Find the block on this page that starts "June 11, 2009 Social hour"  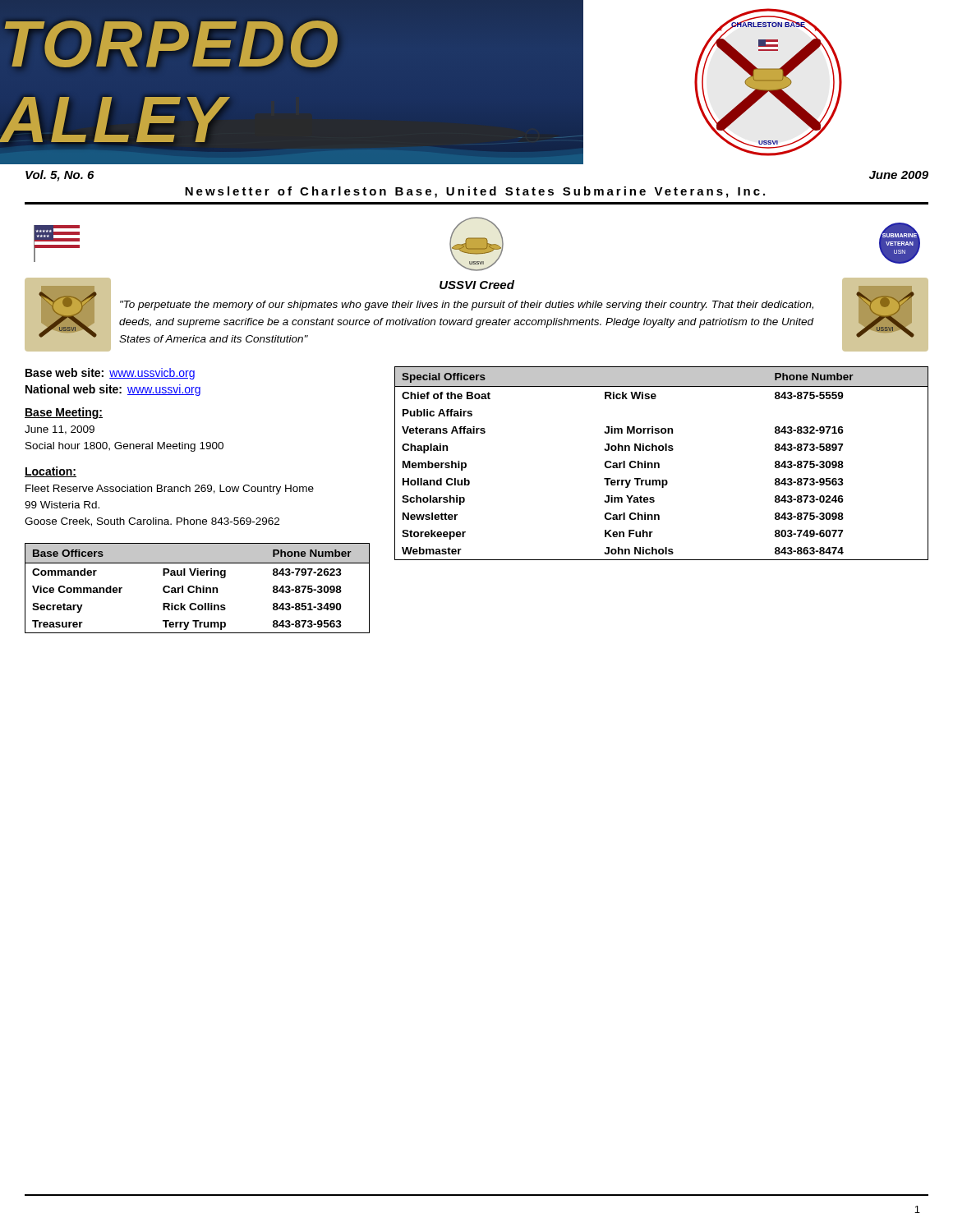[124, 437]
